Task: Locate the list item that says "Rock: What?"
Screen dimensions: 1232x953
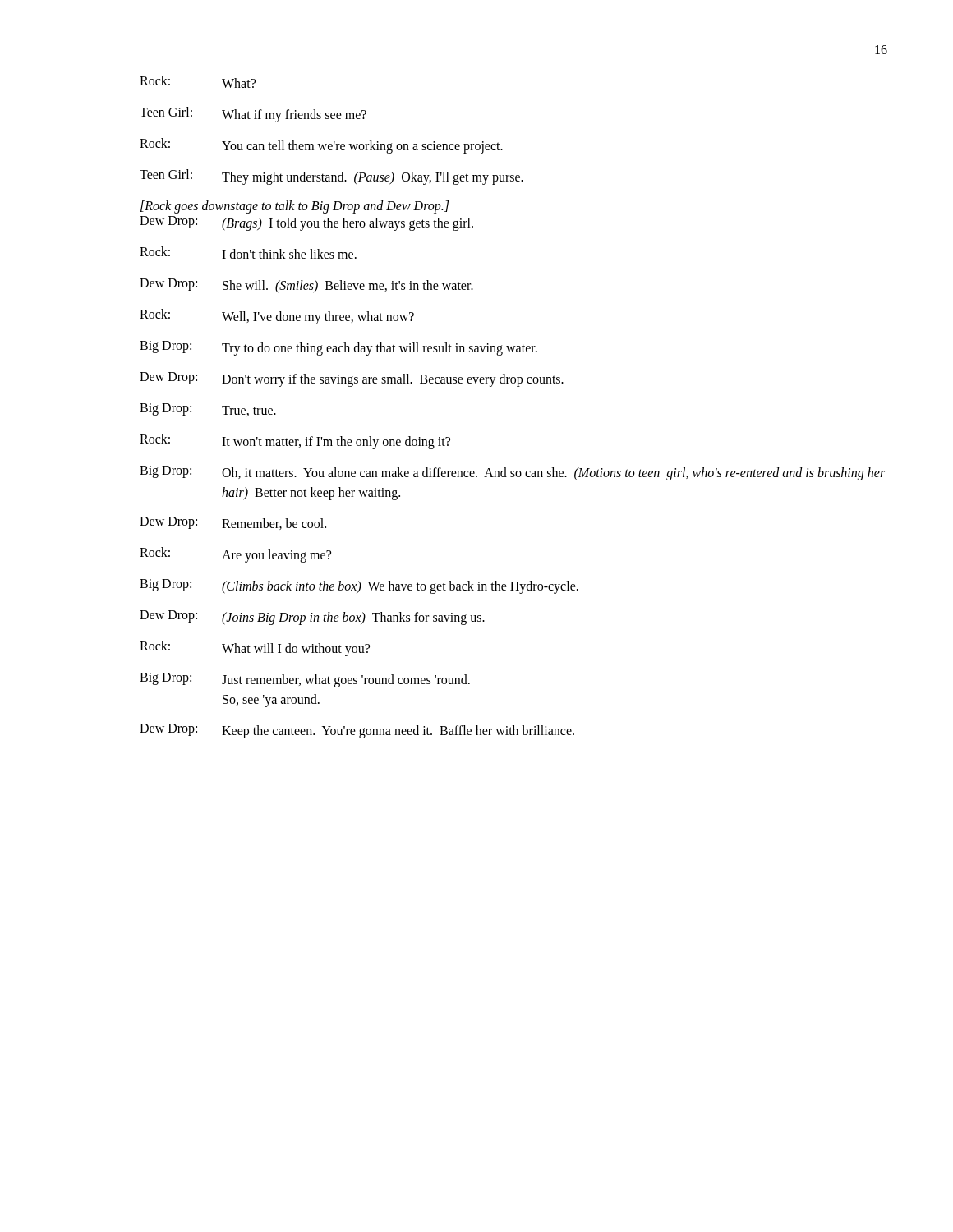Action: pos(157,82)
